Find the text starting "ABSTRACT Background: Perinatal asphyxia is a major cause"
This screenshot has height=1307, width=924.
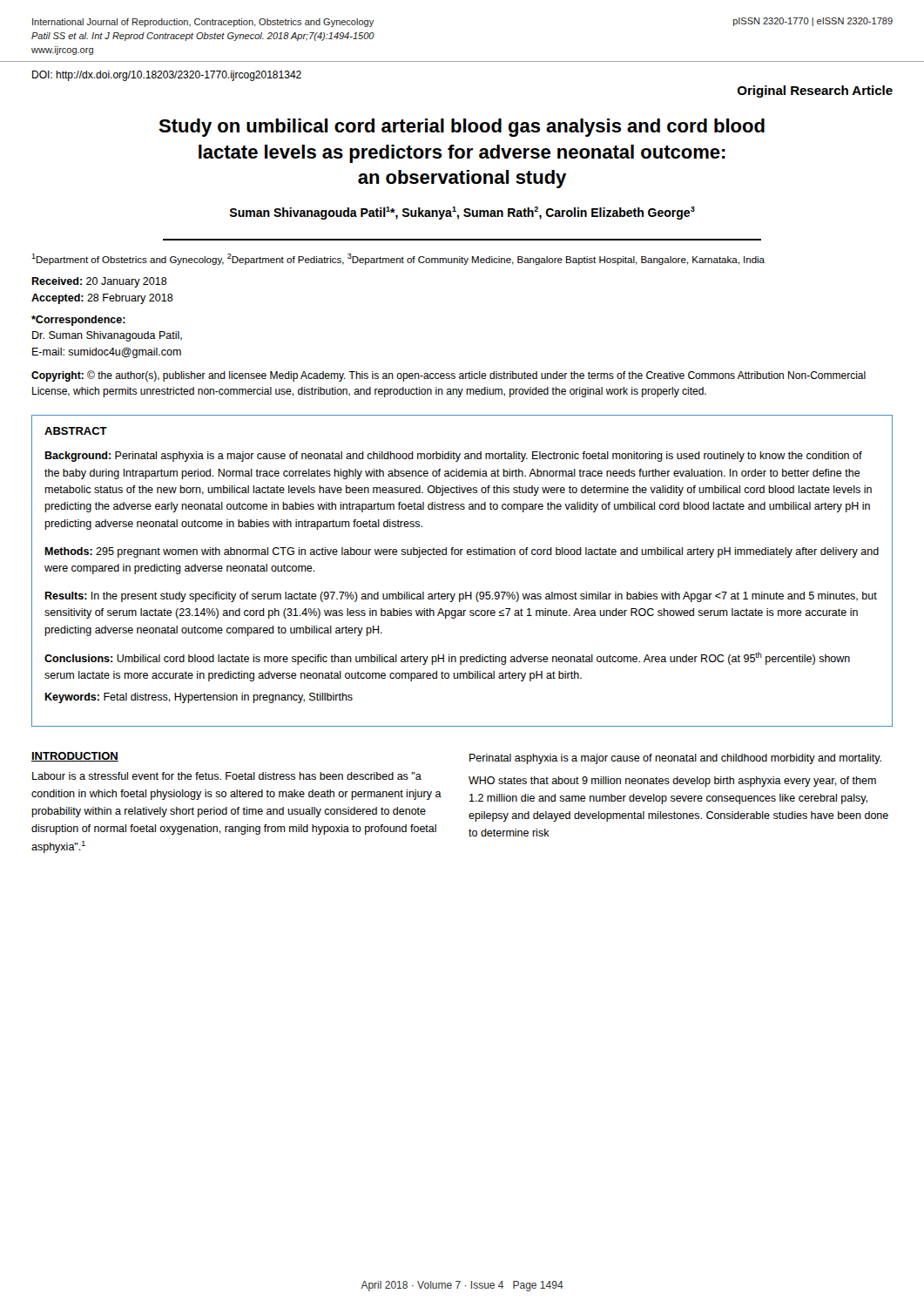pyautogui.click(x=462, y=565)
